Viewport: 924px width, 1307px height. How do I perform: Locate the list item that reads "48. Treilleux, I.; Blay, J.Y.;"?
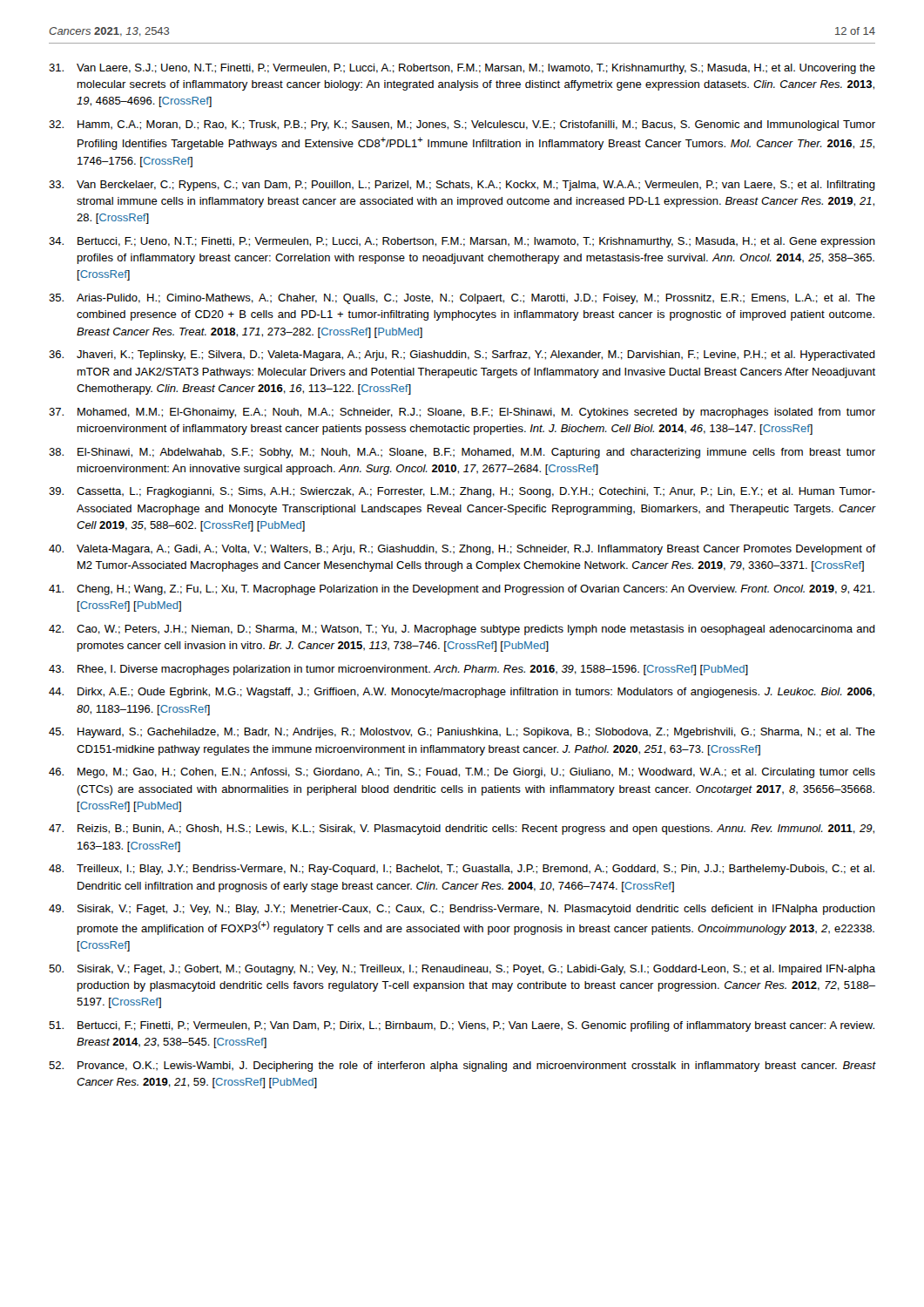point(462,877)
